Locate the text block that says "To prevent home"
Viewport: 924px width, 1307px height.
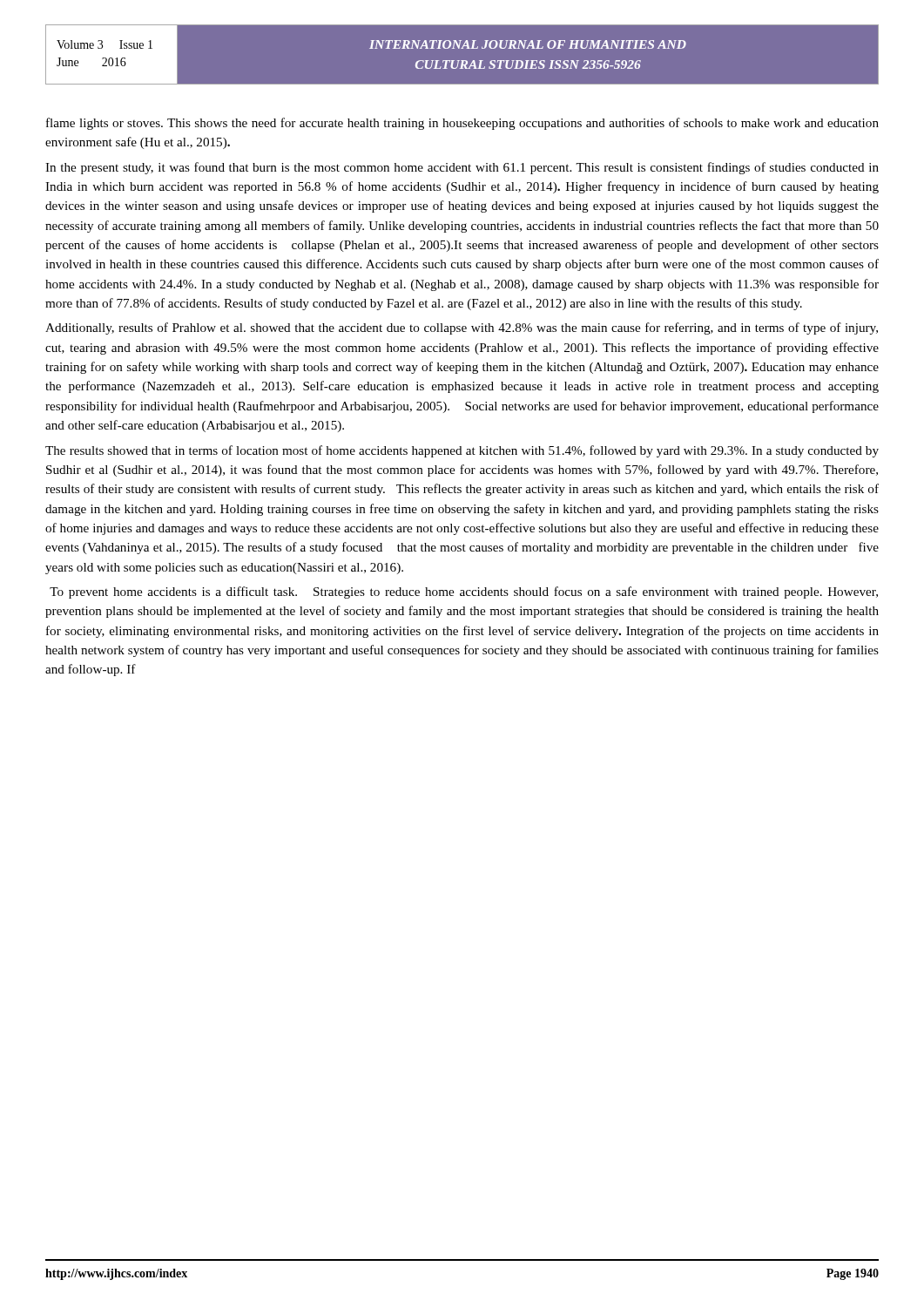(462, 631)
